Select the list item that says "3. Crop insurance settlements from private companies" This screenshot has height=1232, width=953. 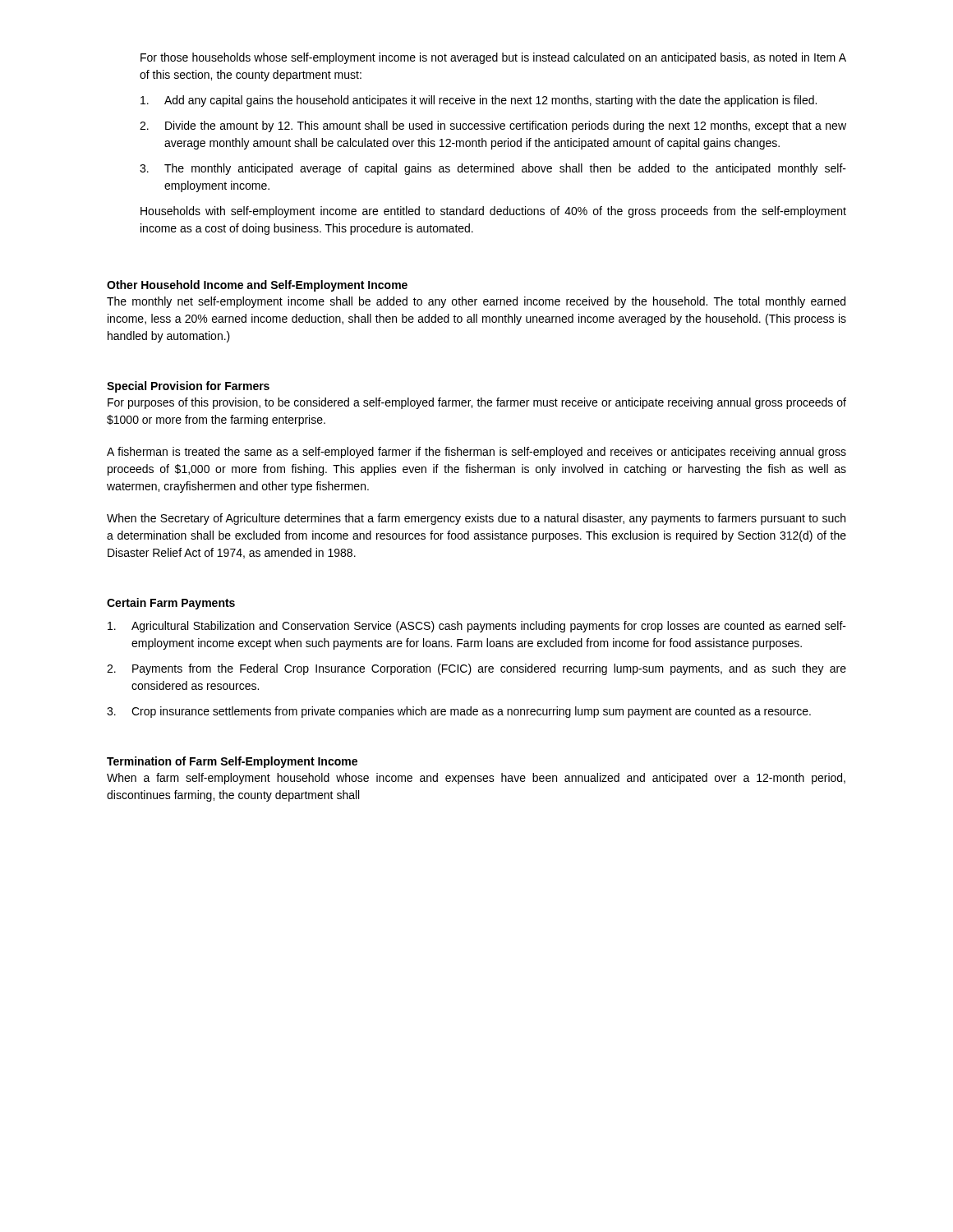pyautogui.click(x=476, y=712)
